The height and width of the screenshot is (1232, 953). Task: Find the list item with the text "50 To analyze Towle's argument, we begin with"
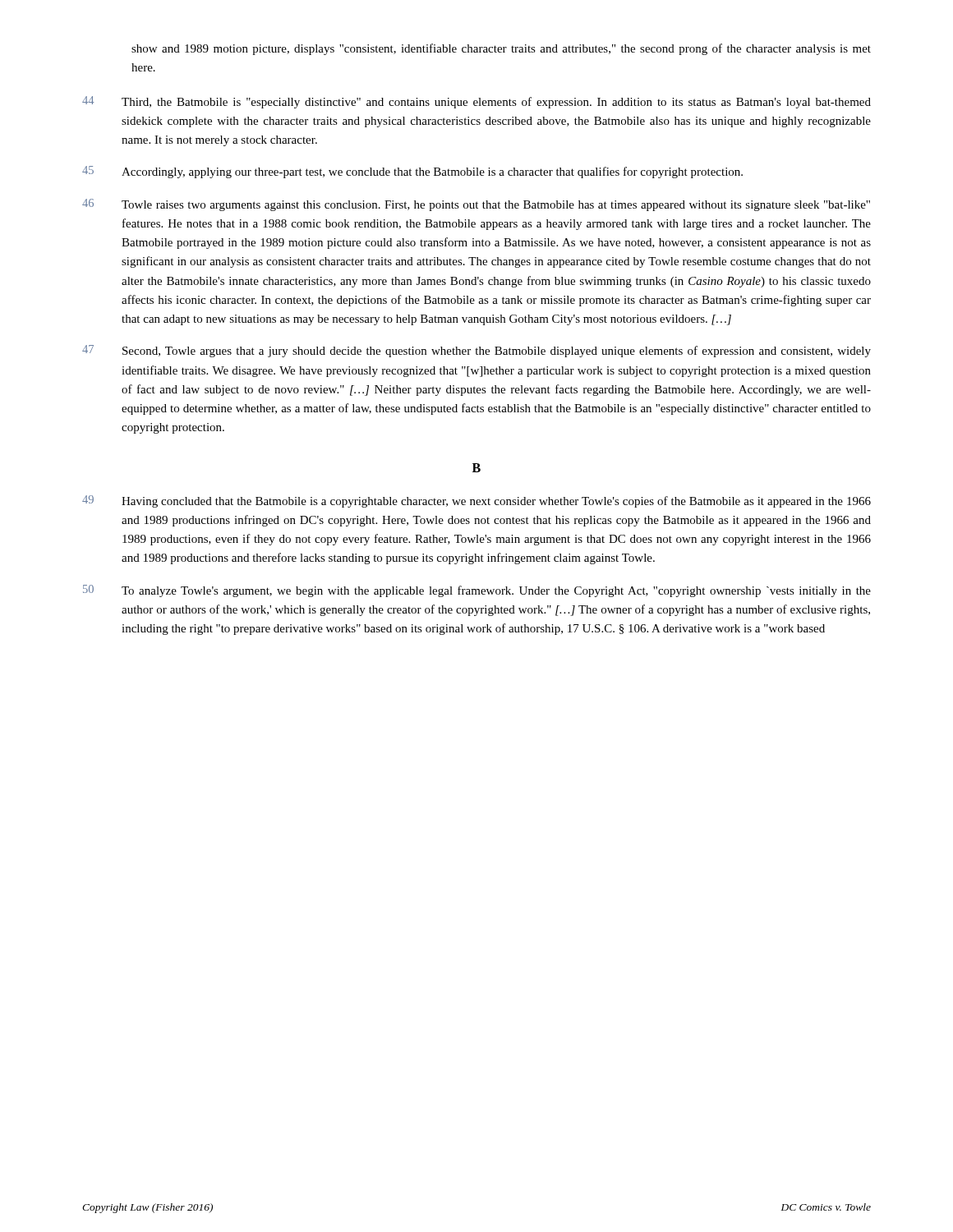pos(476,610)
